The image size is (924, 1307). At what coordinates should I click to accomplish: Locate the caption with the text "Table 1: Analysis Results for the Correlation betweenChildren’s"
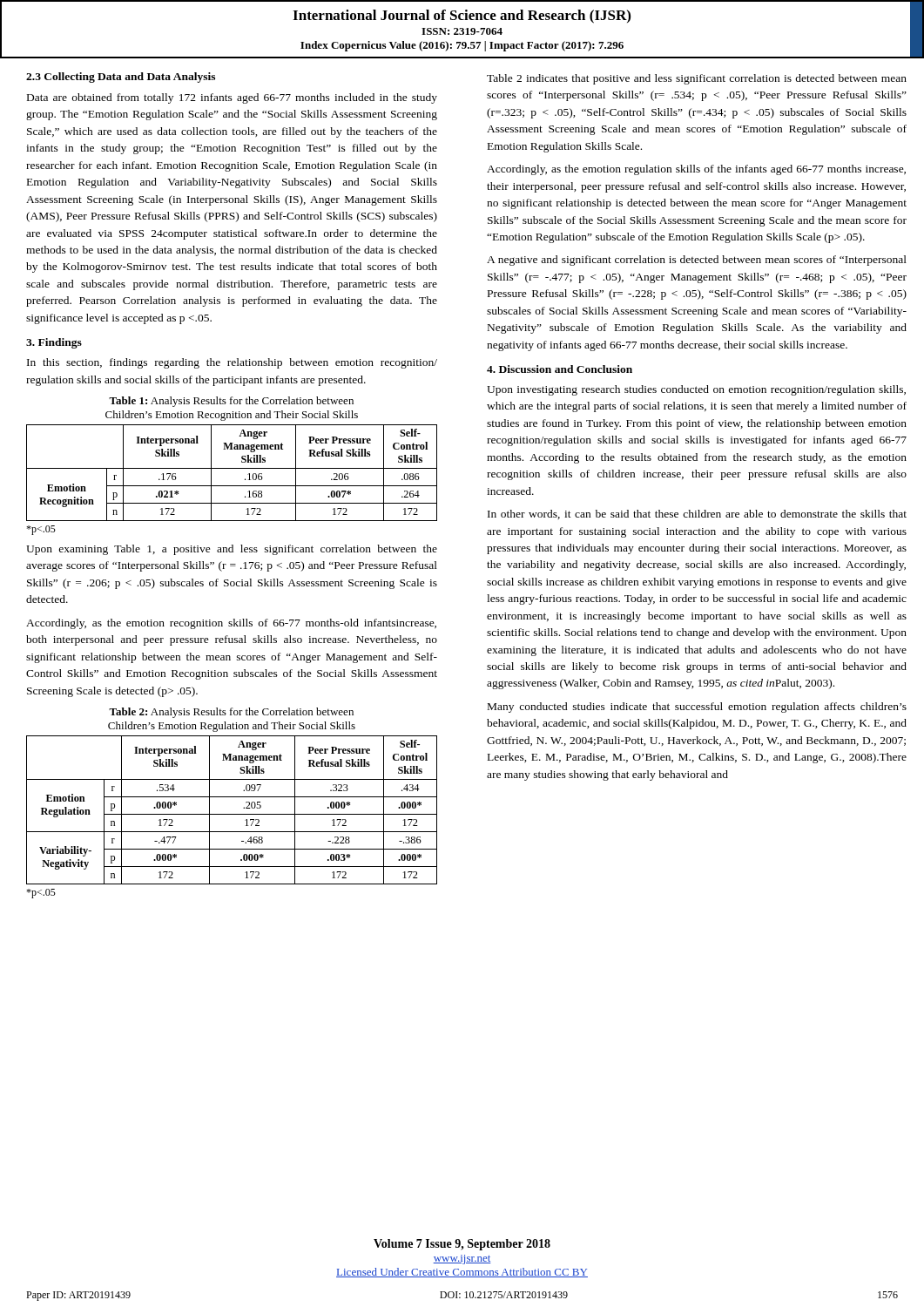[232, 407]
